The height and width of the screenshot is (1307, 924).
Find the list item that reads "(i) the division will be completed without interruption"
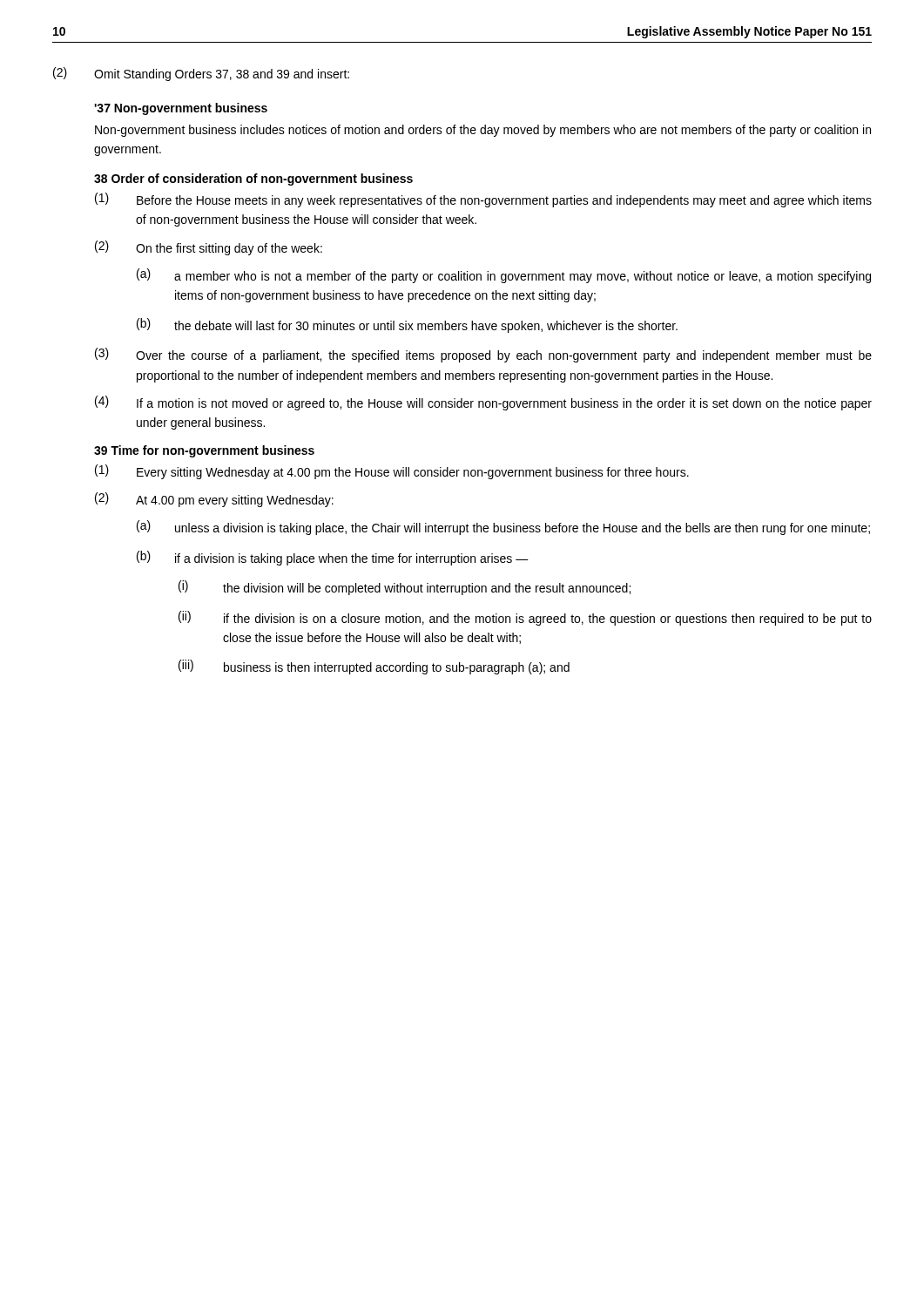(x=525, y=589)
